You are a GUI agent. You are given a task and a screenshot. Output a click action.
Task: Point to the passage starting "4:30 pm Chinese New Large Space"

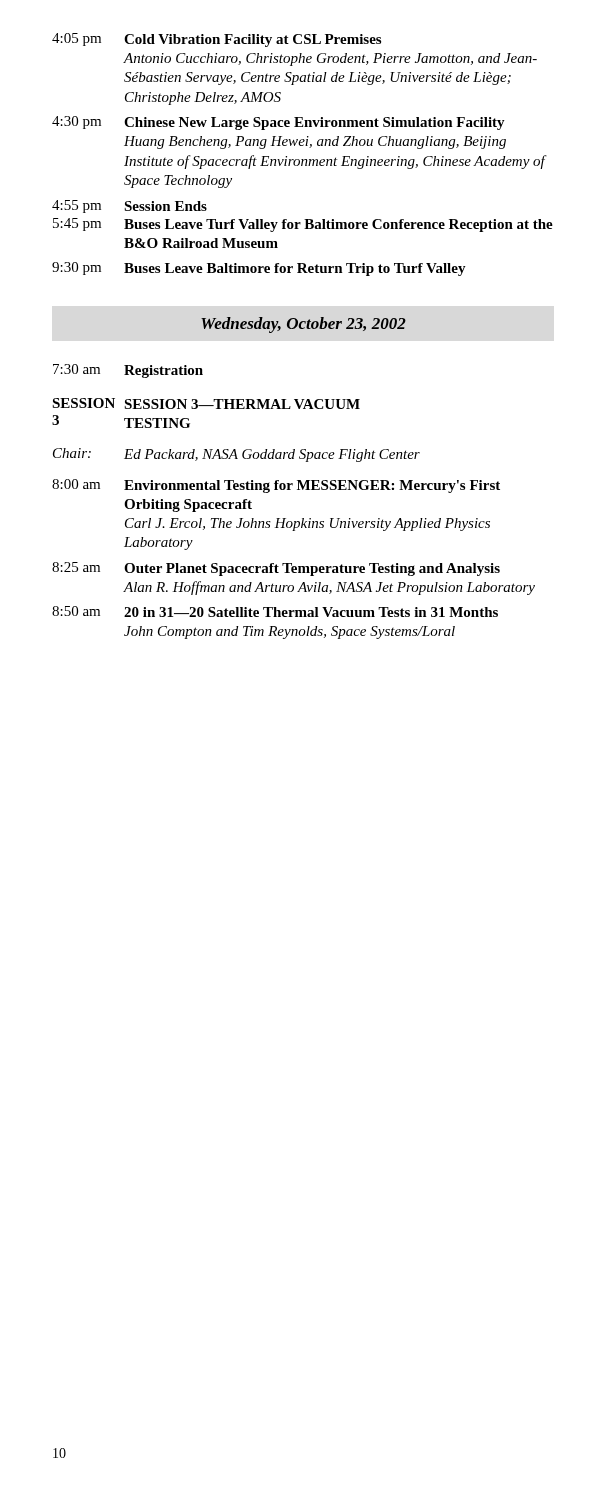pyautogui.click(x=303, y=152)
